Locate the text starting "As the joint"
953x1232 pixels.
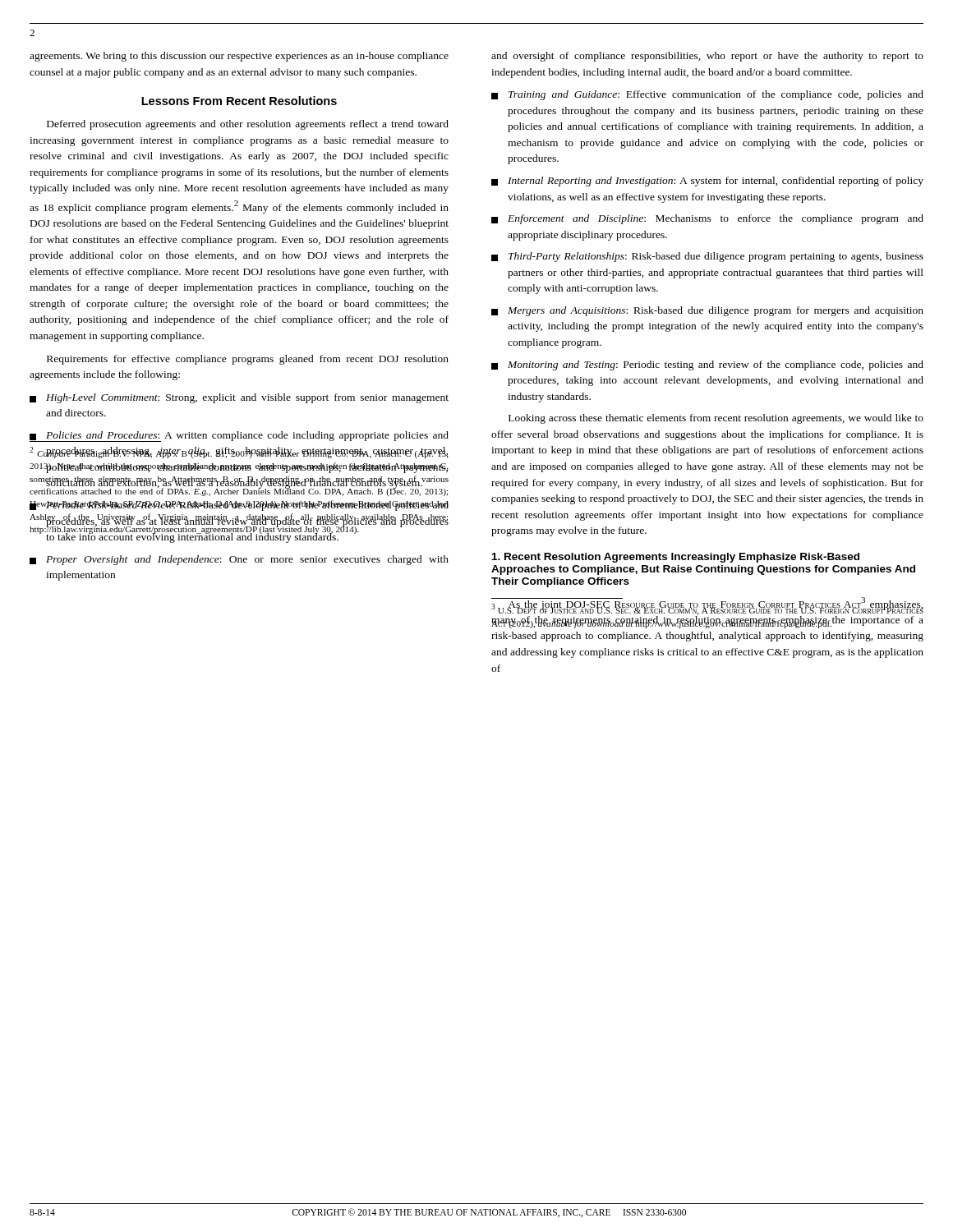tap(707, 634)
